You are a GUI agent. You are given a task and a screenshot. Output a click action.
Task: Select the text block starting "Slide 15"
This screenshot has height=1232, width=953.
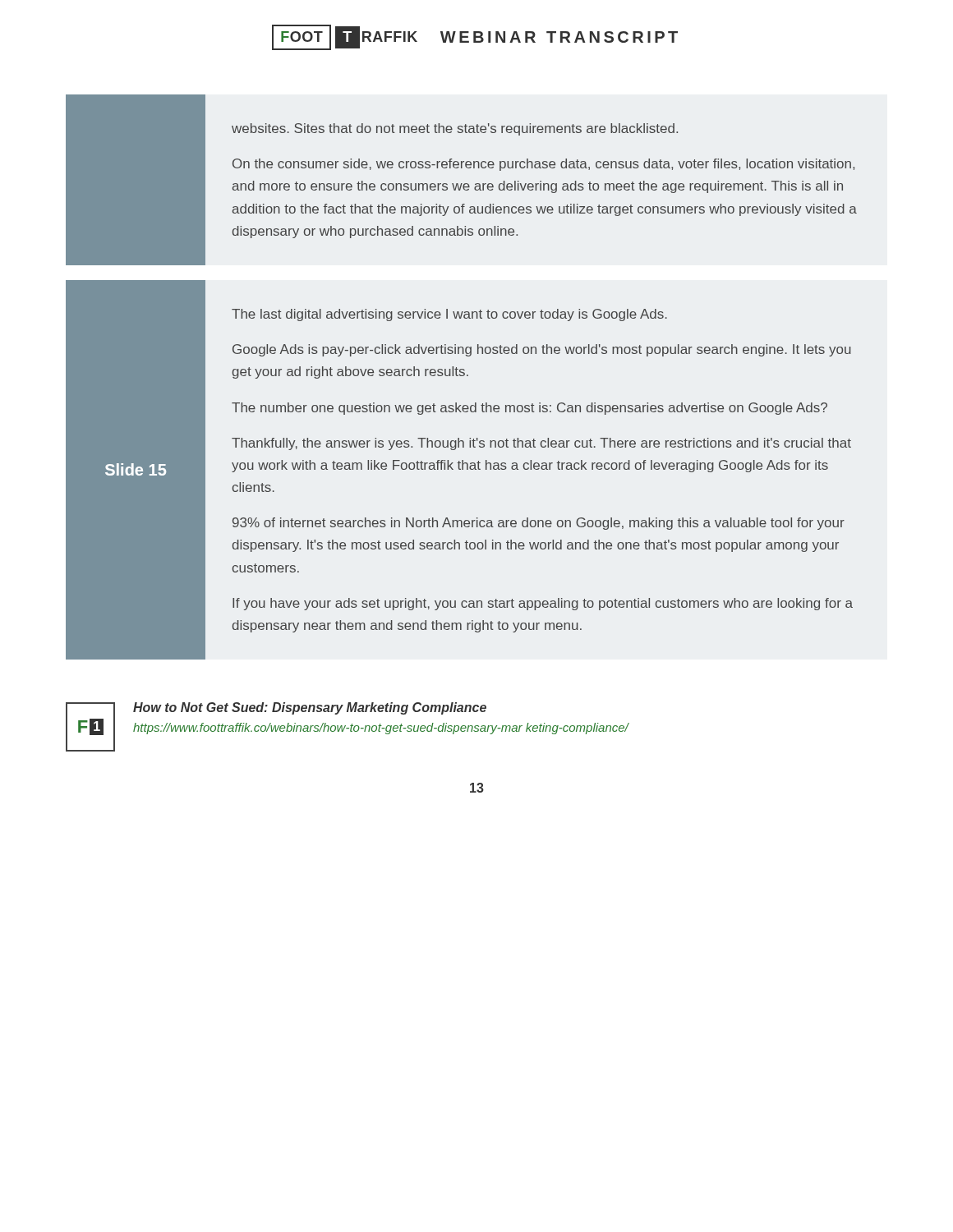tap(136, 470)
